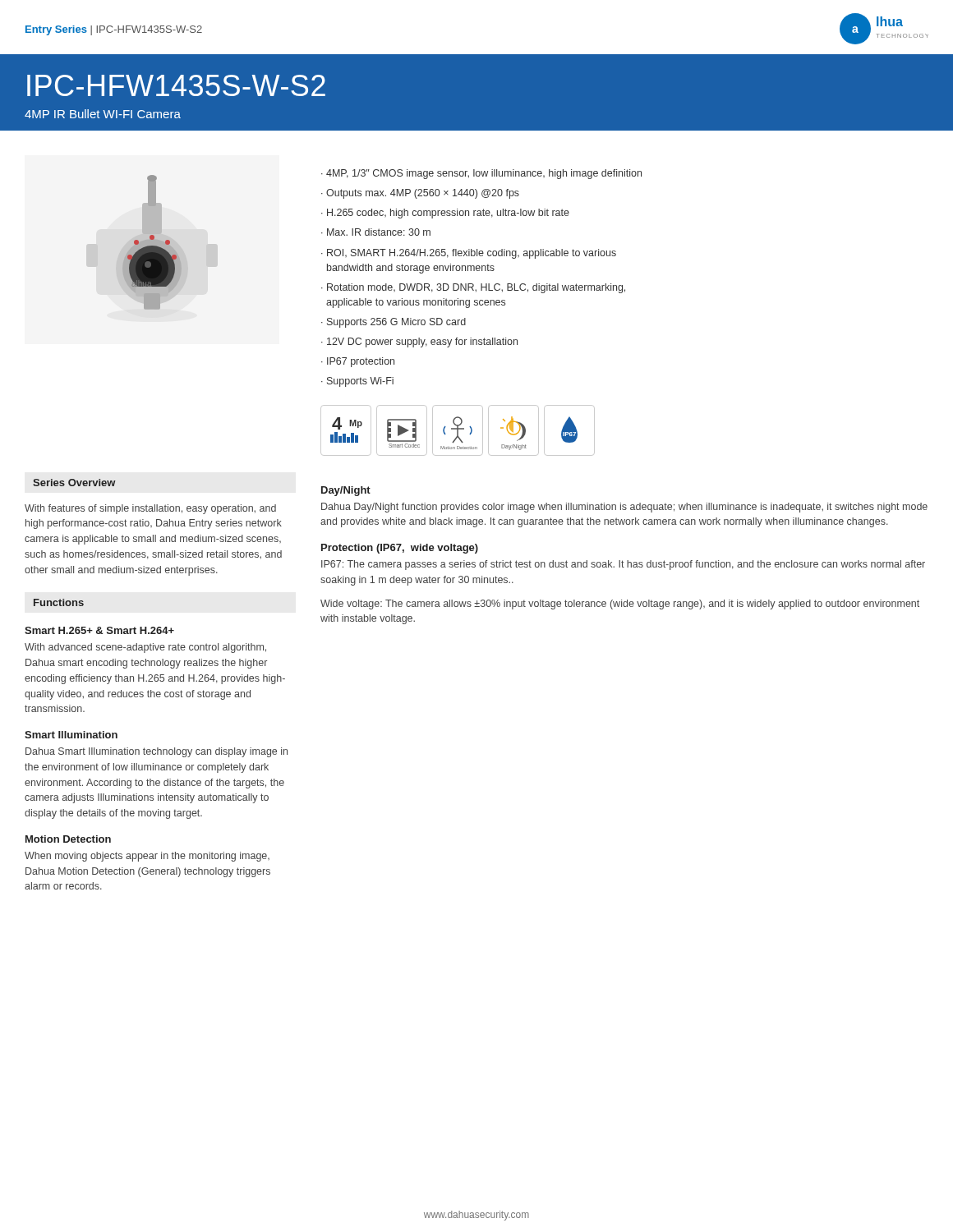Point to the region starting "Supports Wi-Fi"
Viewport: 953px width, 1232px height.
point(360,381)
